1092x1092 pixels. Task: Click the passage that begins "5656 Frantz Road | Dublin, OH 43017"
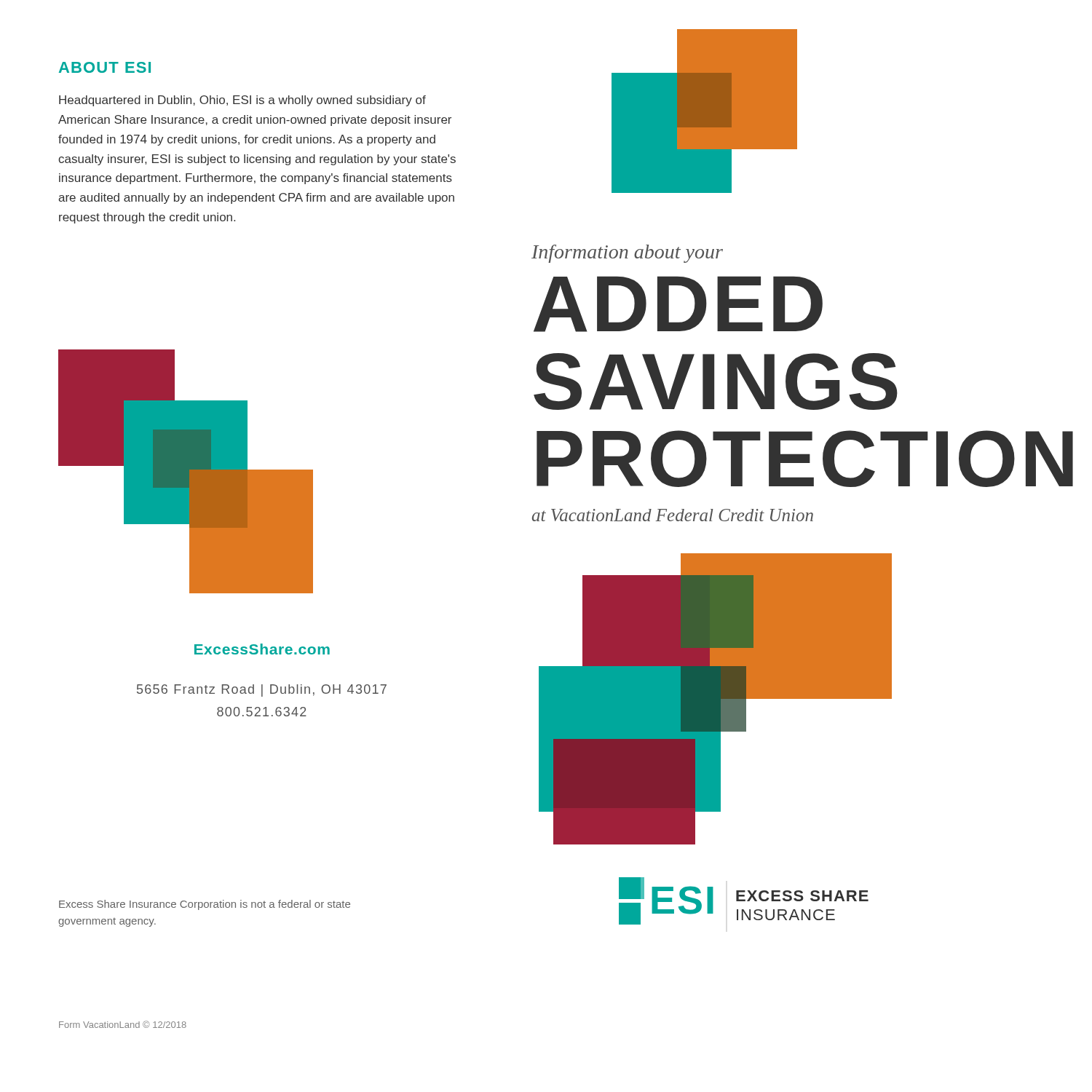[262, 701]
